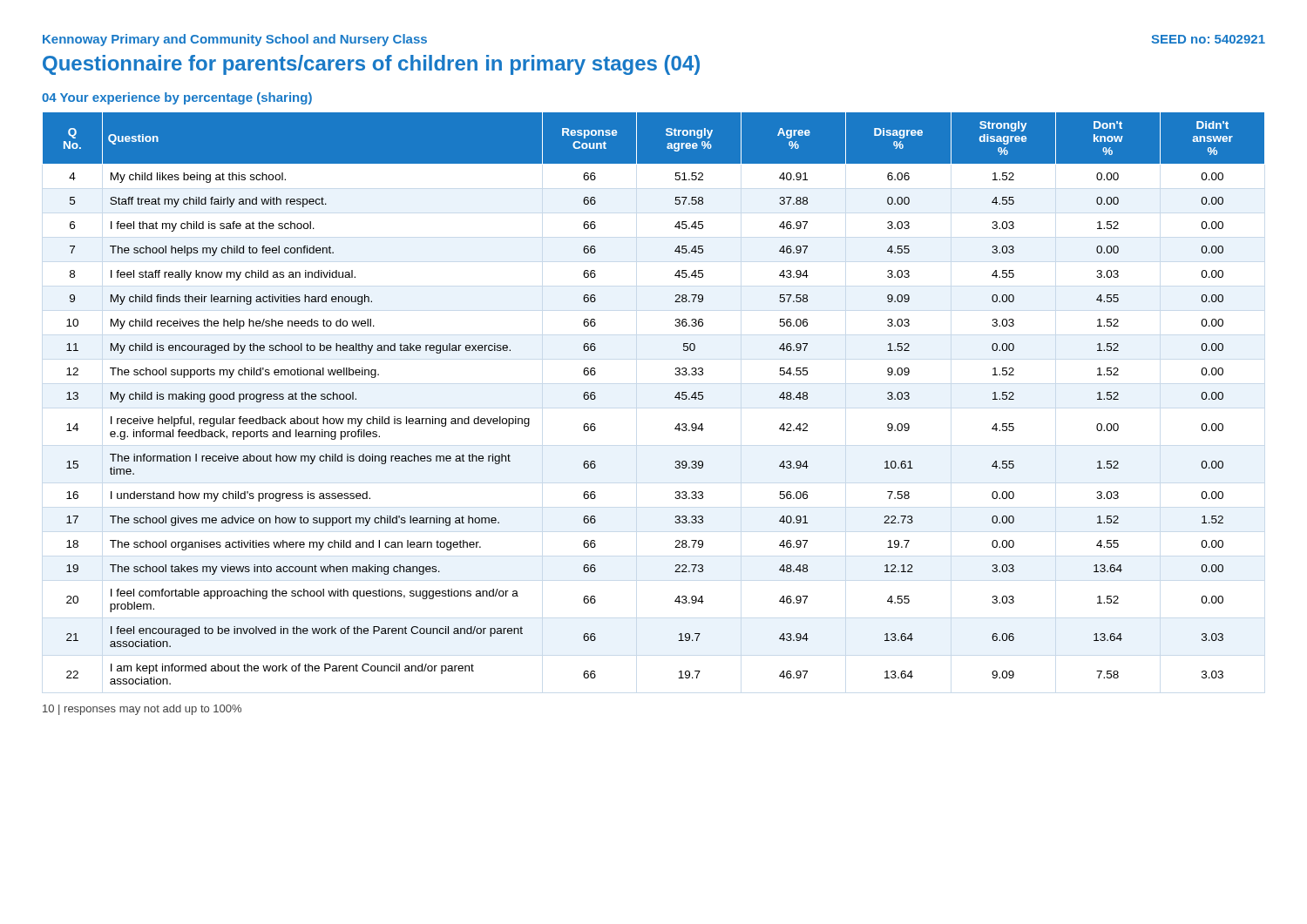Find the title on this page that starts "Questionnaire for parents/carers of children in primary stages"
Image resolution: width=1307 pixels, height=924 pixels.
coord(371,63)
